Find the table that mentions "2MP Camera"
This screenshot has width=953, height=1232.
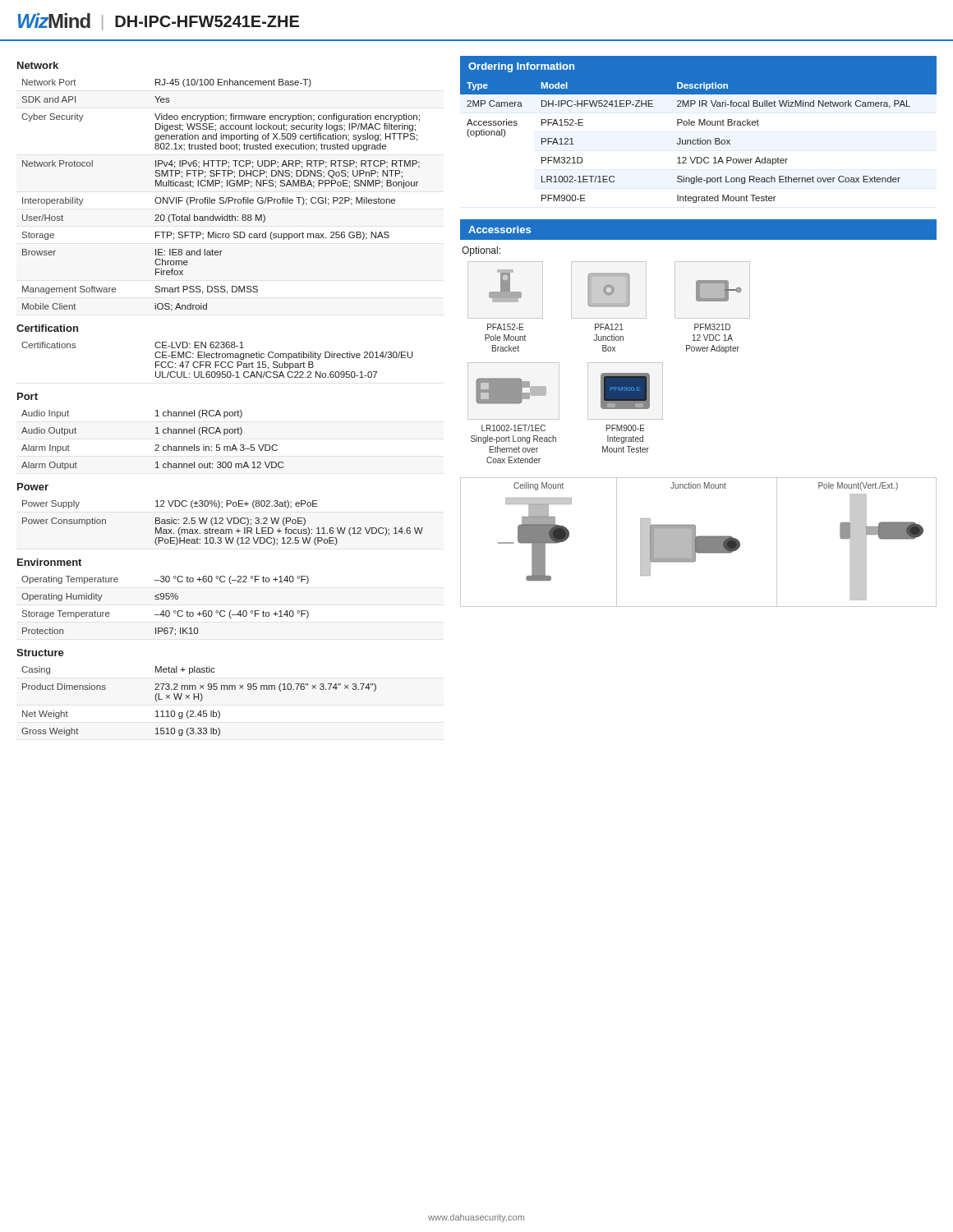pyautogui.click(x=698, y=142)
